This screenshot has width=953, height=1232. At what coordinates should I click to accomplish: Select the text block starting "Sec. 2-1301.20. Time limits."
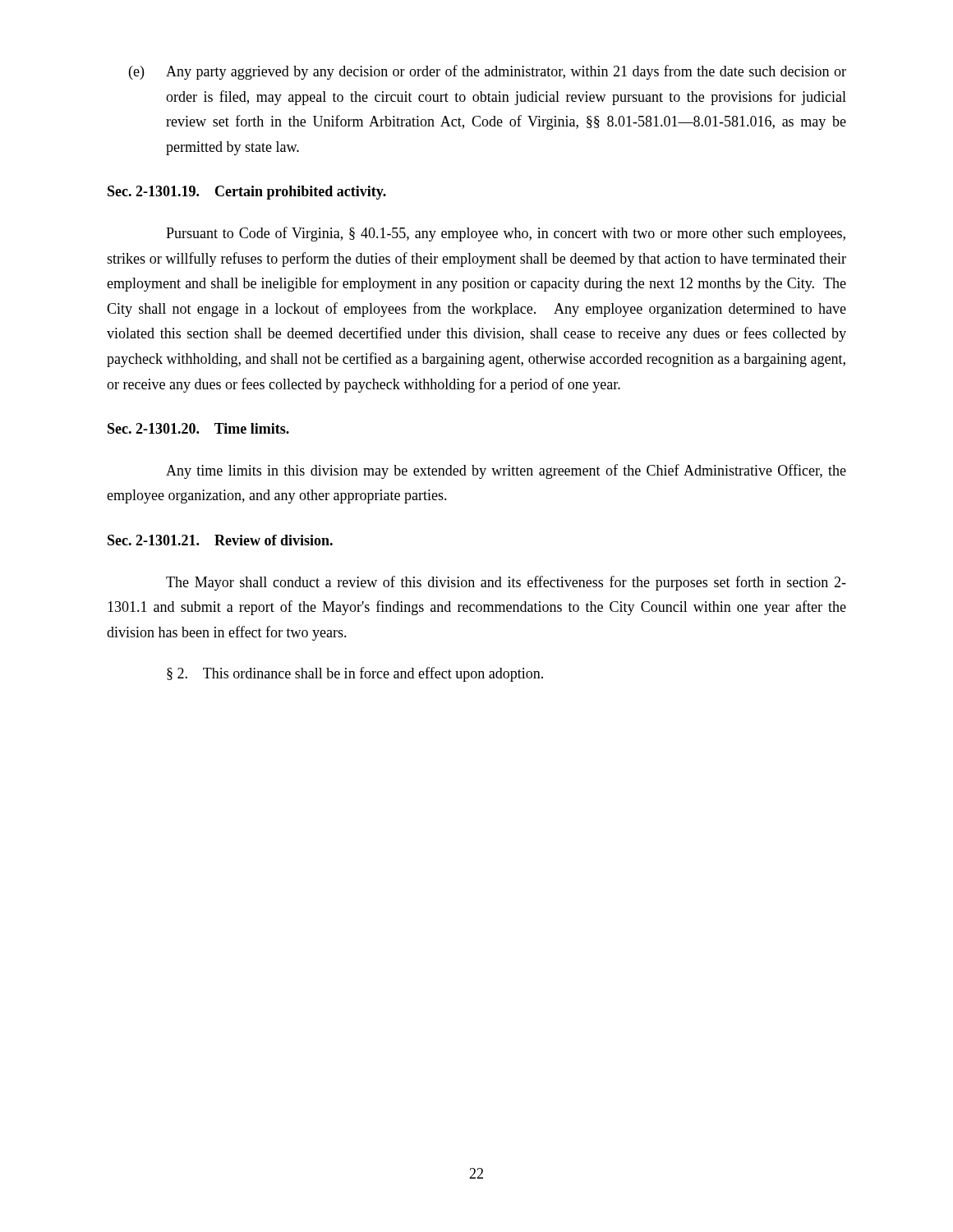(198, 428)
